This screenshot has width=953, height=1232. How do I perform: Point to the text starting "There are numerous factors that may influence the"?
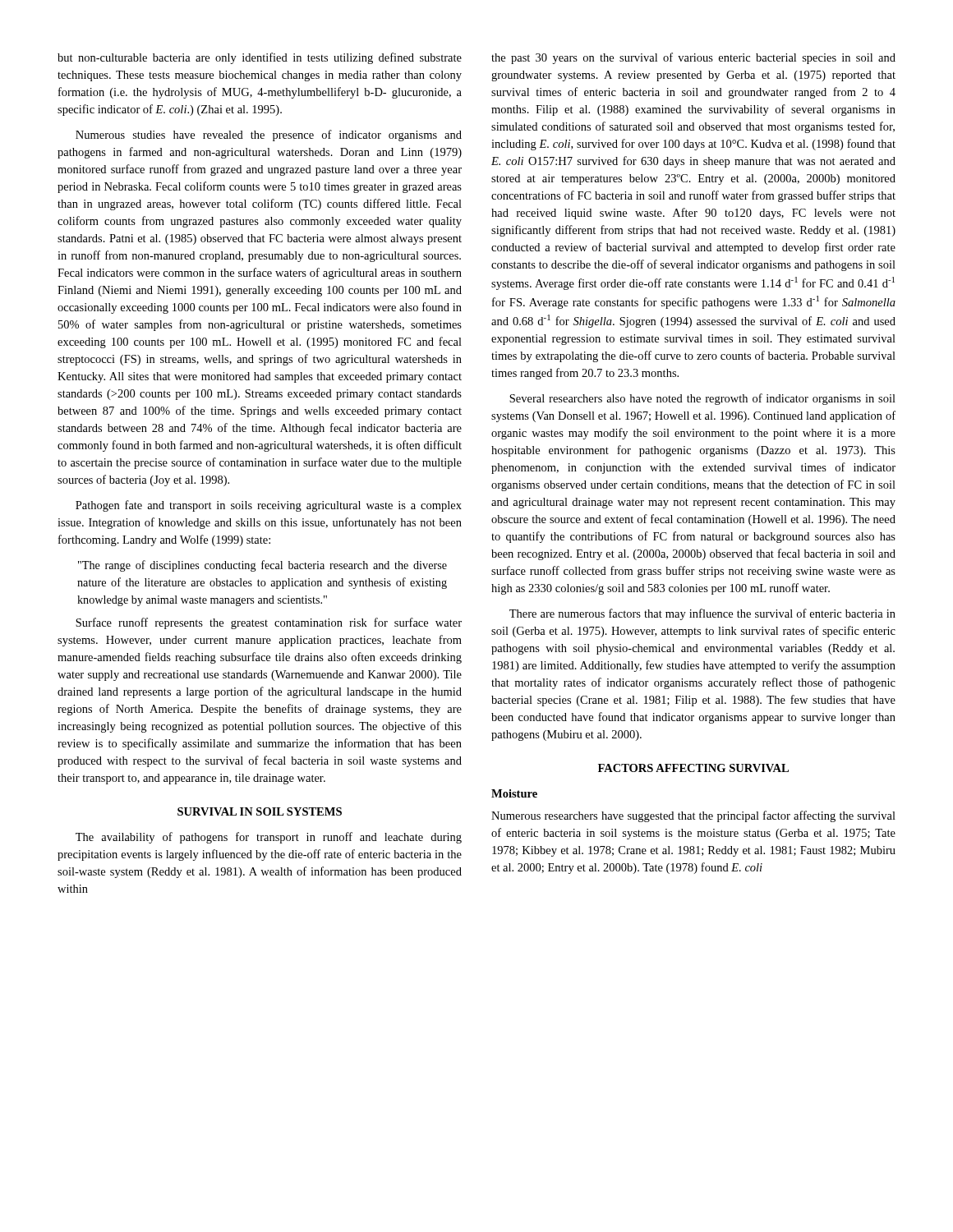point(693,674)
